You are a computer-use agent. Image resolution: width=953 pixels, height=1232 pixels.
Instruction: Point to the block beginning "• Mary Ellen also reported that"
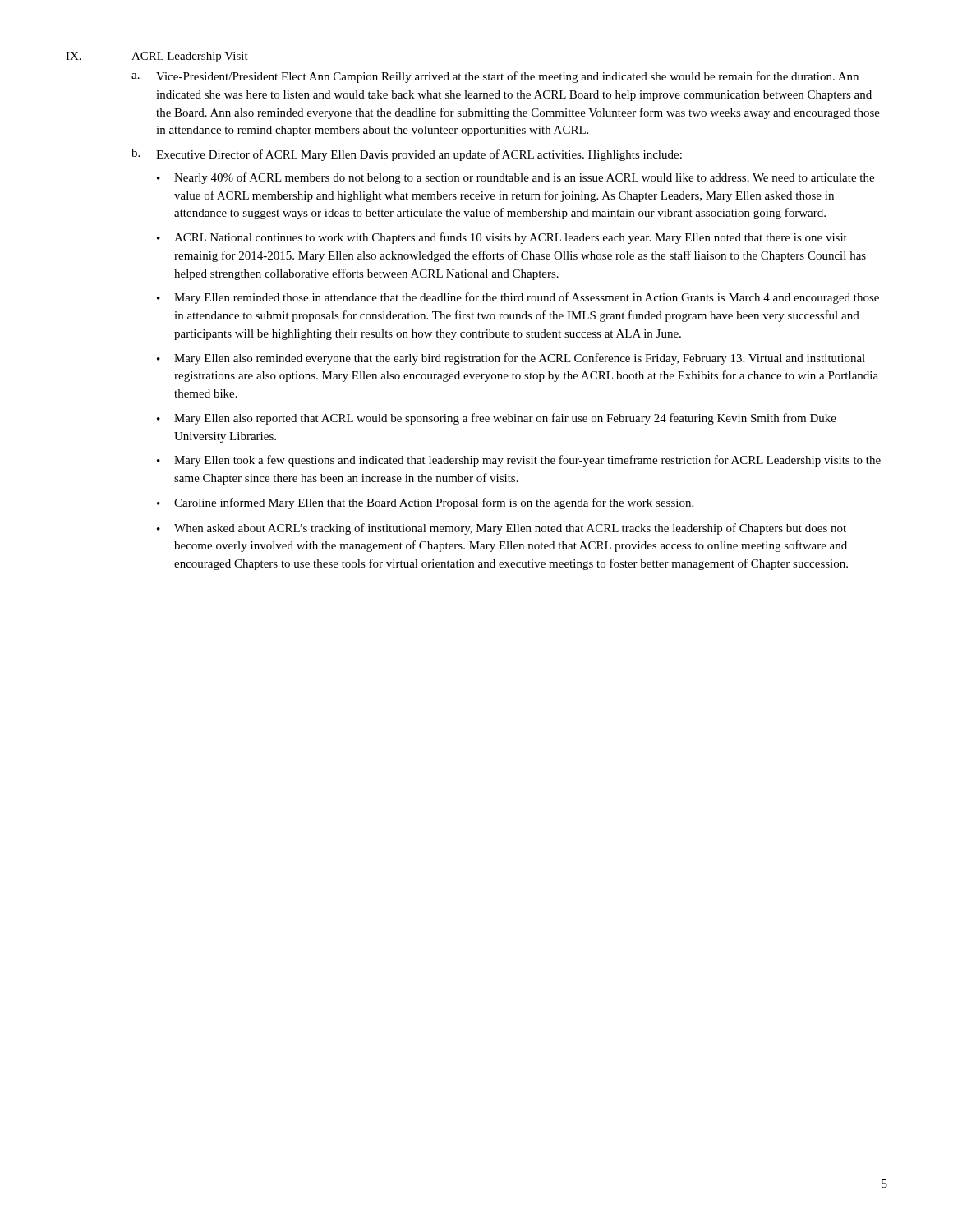(x=522, y=428)
